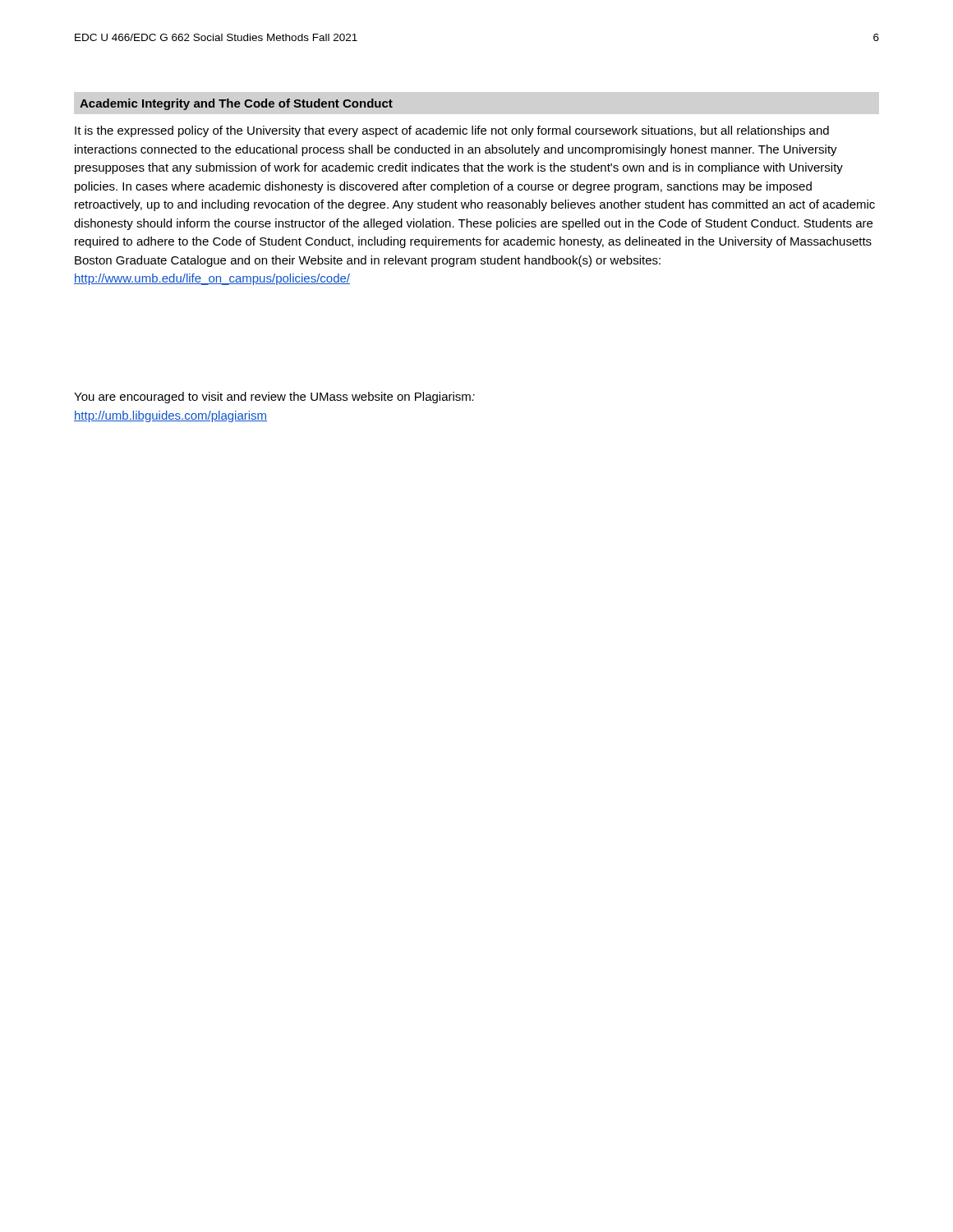Screen dimensions: 1232x953
Task: Navigate to the passage starting "Academic Integrity and The Code of"
Action: click(x=236, y=103)
